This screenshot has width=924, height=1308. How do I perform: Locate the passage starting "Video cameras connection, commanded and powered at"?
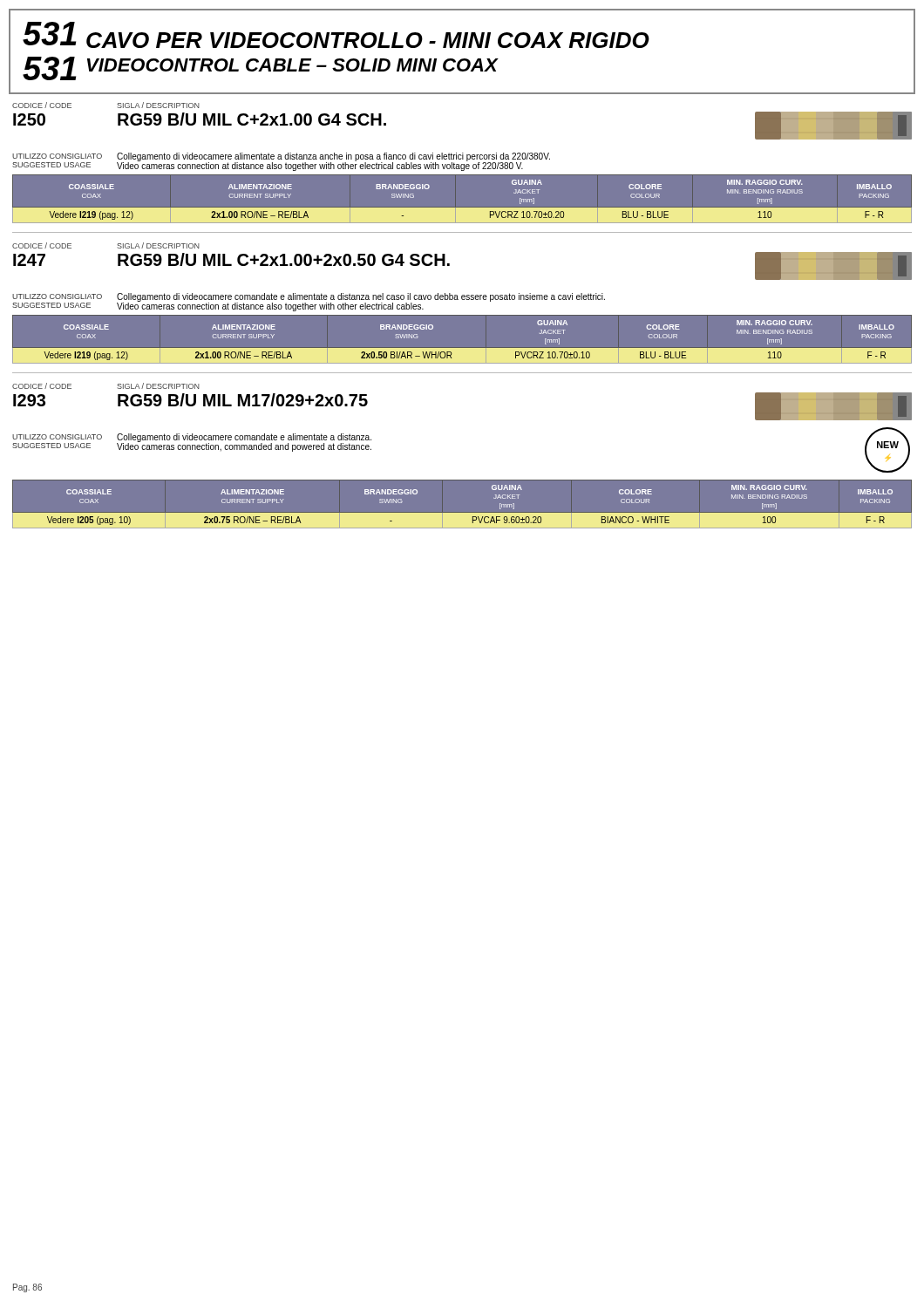click(x=244, y=447)
